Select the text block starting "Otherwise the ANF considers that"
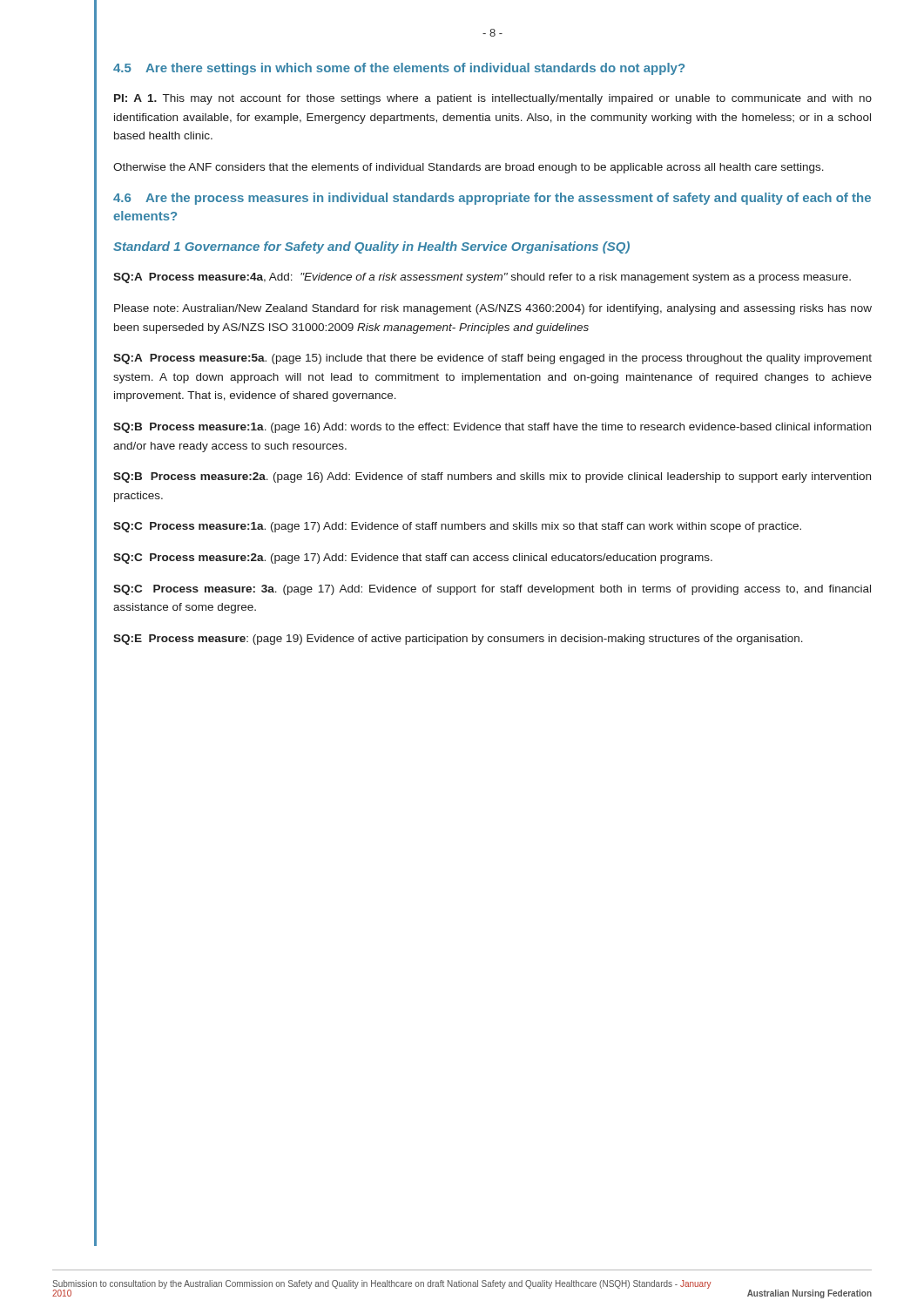 click(x=469, y=167)
